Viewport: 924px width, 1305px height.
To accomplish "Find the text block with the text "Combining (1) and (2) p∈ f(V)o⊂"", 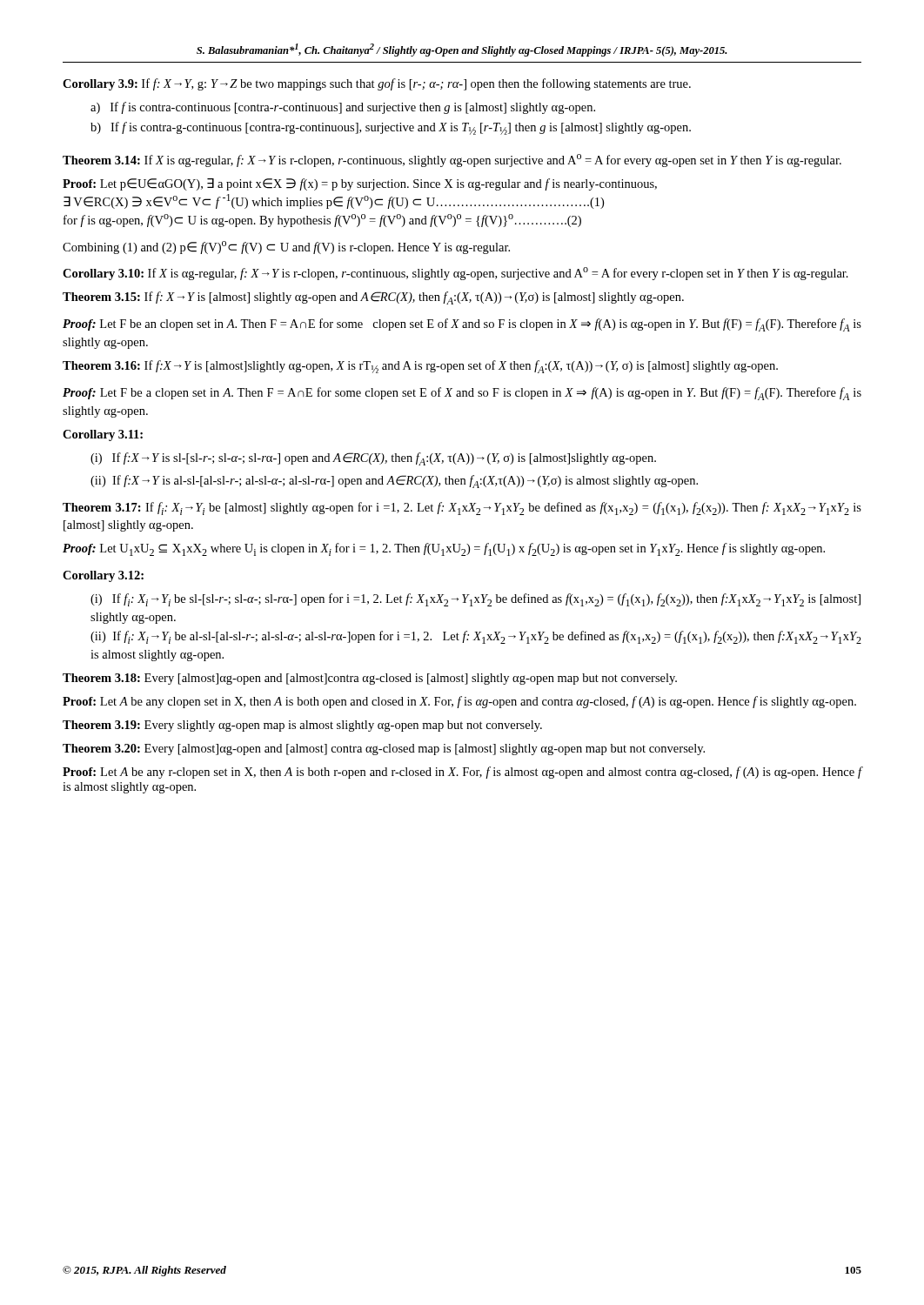I will pyautogui.click(x=287, y=245).
